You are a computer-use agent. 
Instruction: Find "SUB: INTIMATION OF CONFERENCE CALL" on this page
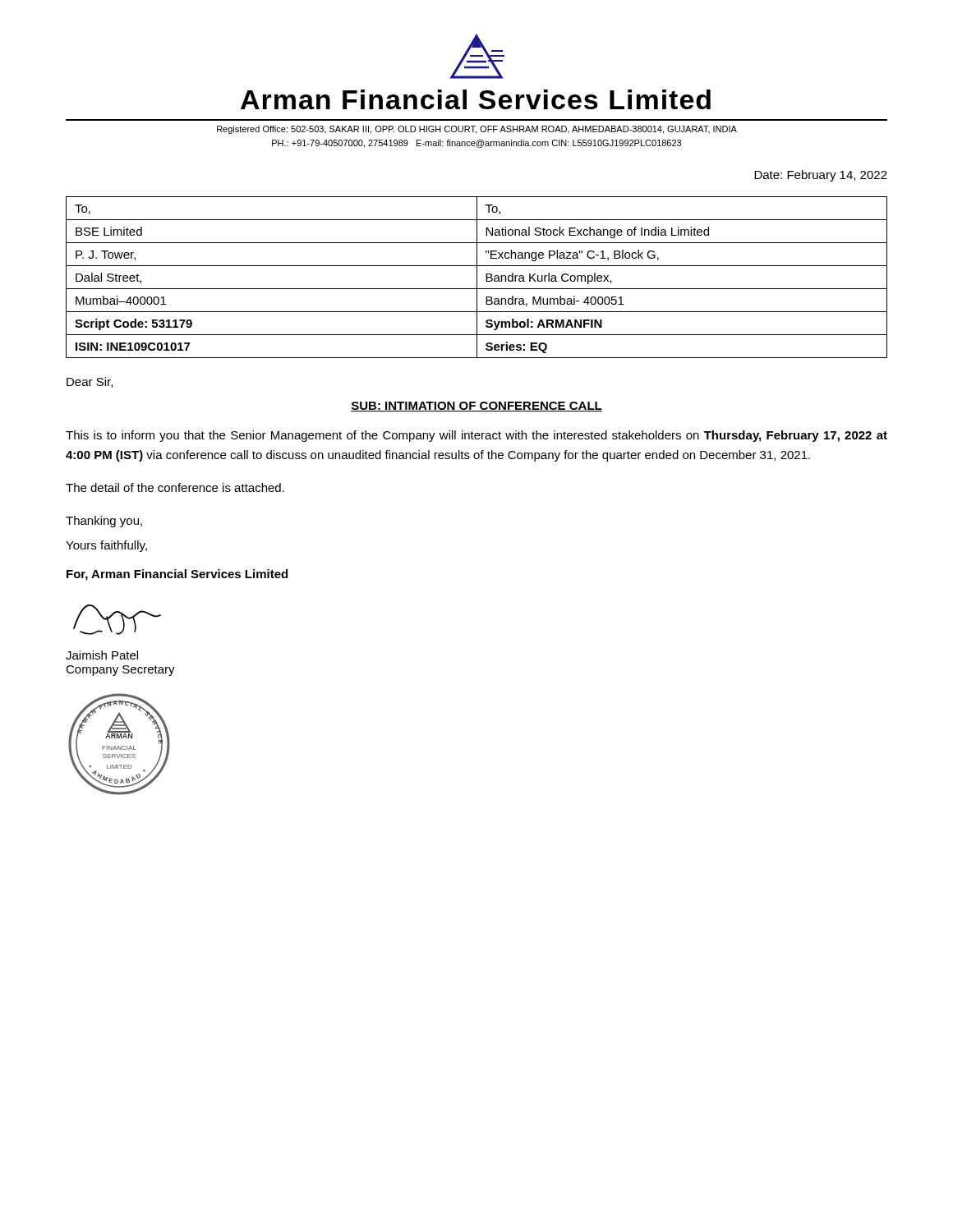point(476,405)
